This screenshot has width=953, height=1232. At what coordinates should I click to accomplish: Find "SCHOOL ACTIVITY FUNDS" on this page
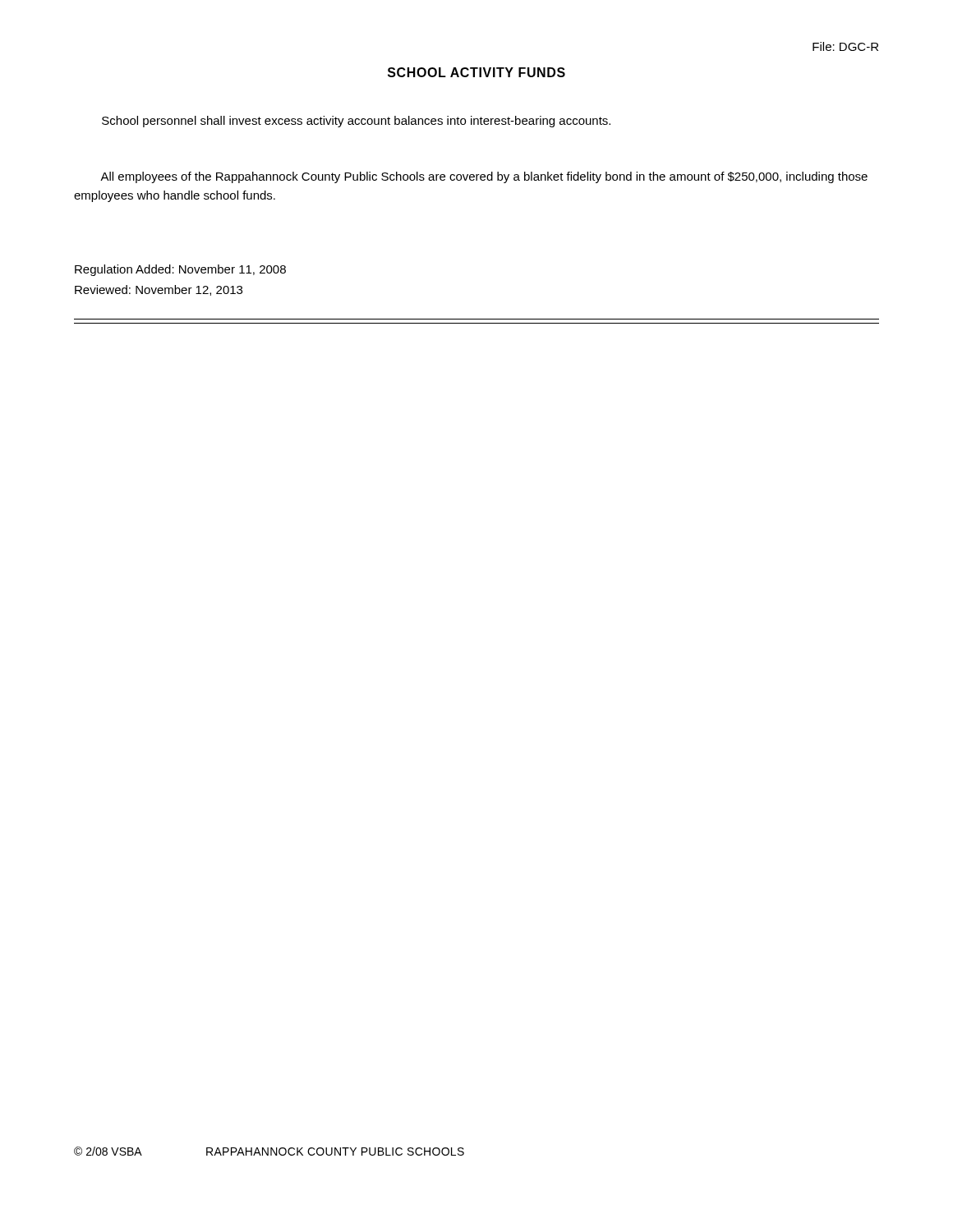tap(476, 73)
